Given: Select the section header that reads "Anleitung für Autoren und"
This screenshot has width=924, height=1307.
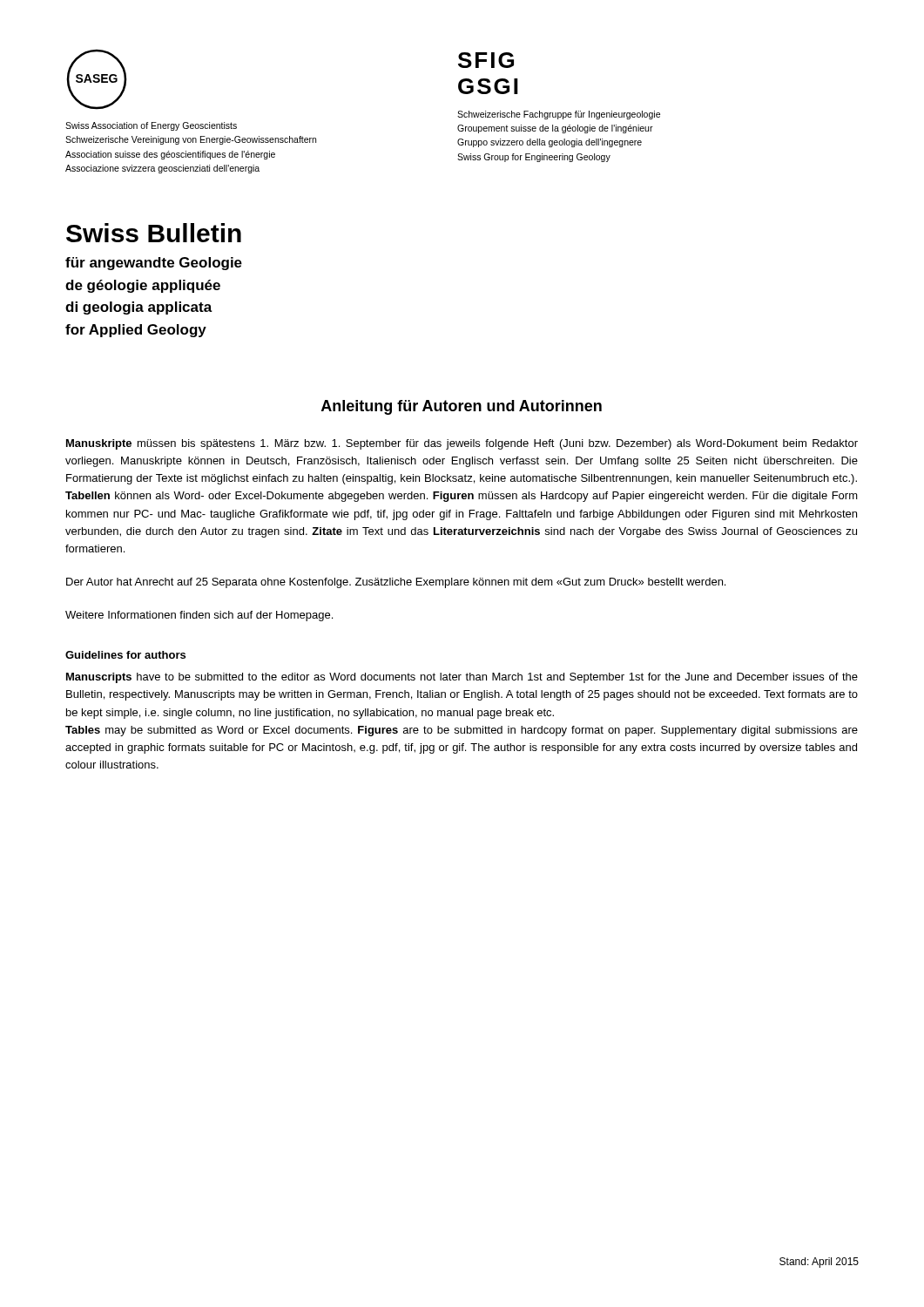Looking at the screenshot, I should (462, 406).
